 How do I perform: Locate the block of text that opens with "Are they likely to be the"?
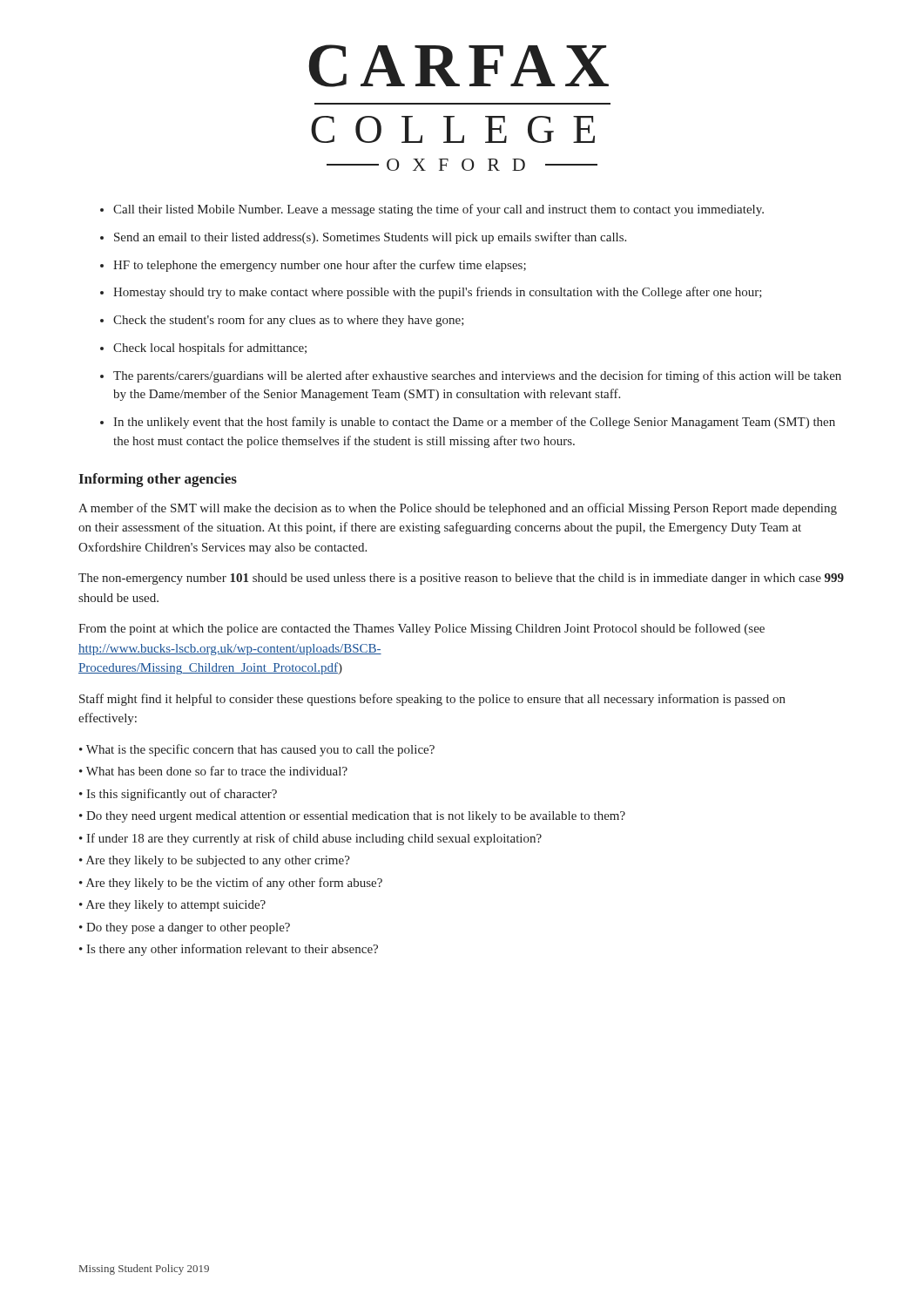[234, 882]
